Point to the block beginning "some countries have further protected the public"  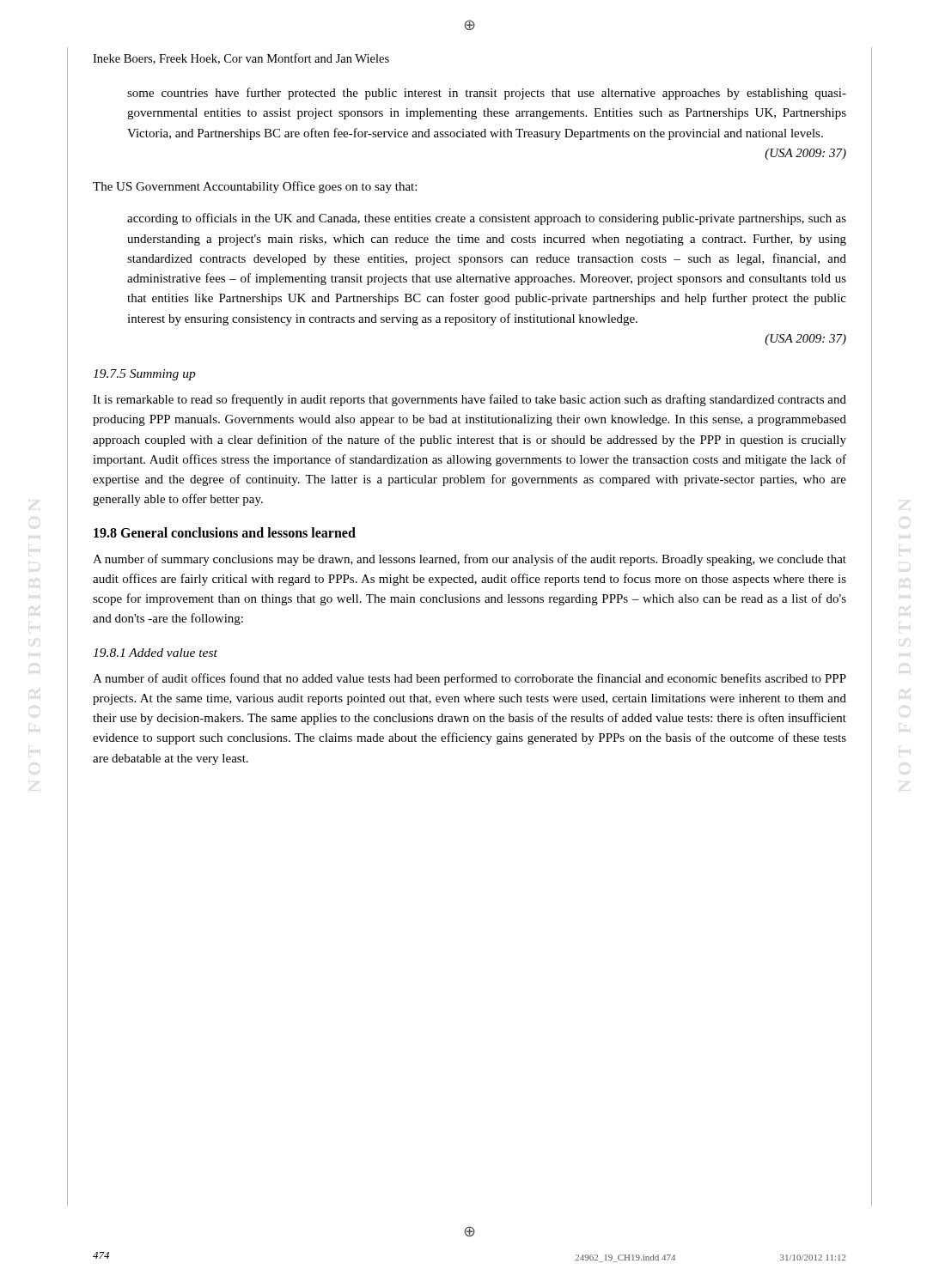487,113
